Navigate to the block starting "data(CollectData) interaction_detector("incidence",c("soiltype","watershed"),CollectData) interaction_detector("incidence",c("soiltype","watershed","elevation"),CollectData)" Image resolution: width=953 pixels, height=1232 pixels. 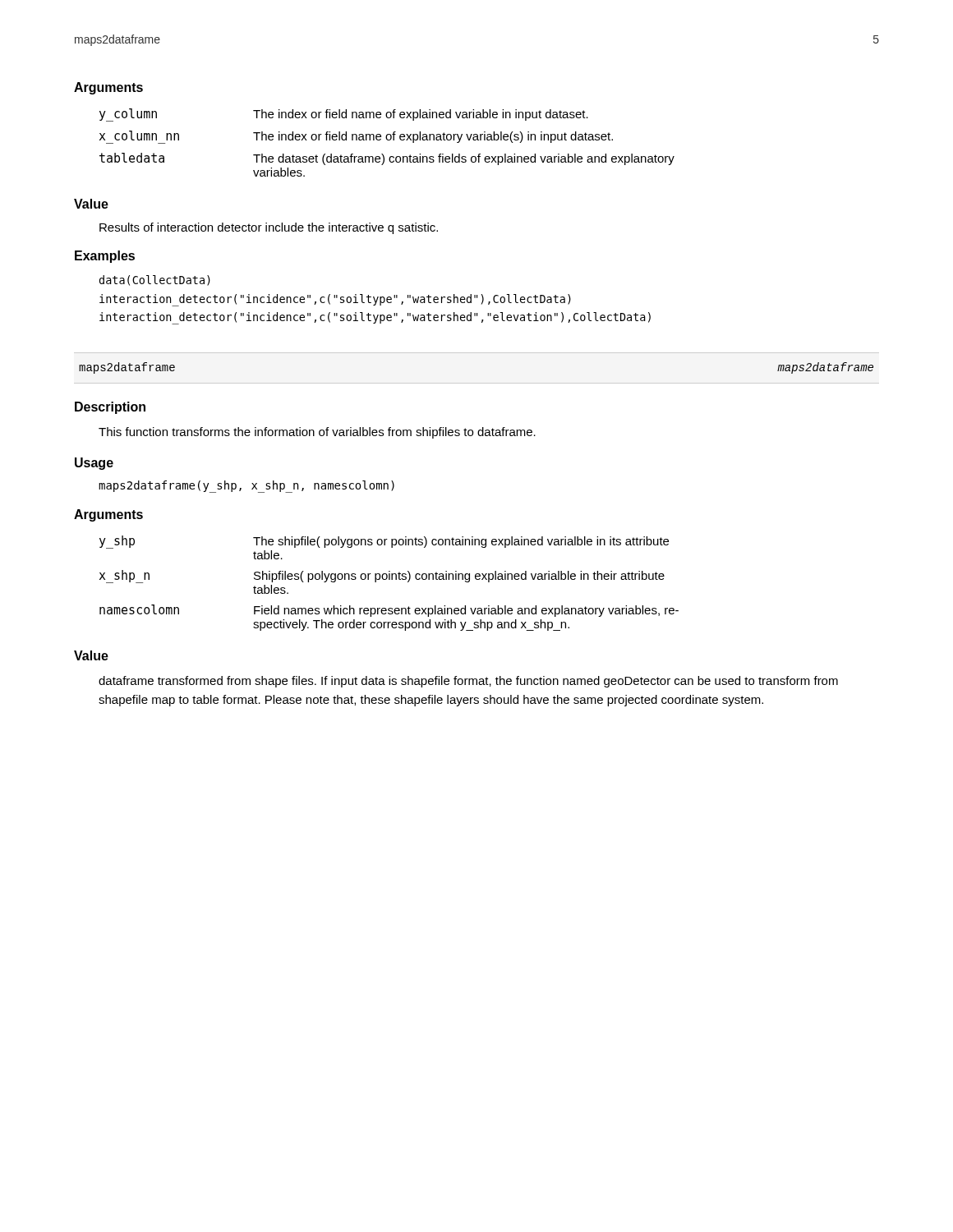click(376, 299)
